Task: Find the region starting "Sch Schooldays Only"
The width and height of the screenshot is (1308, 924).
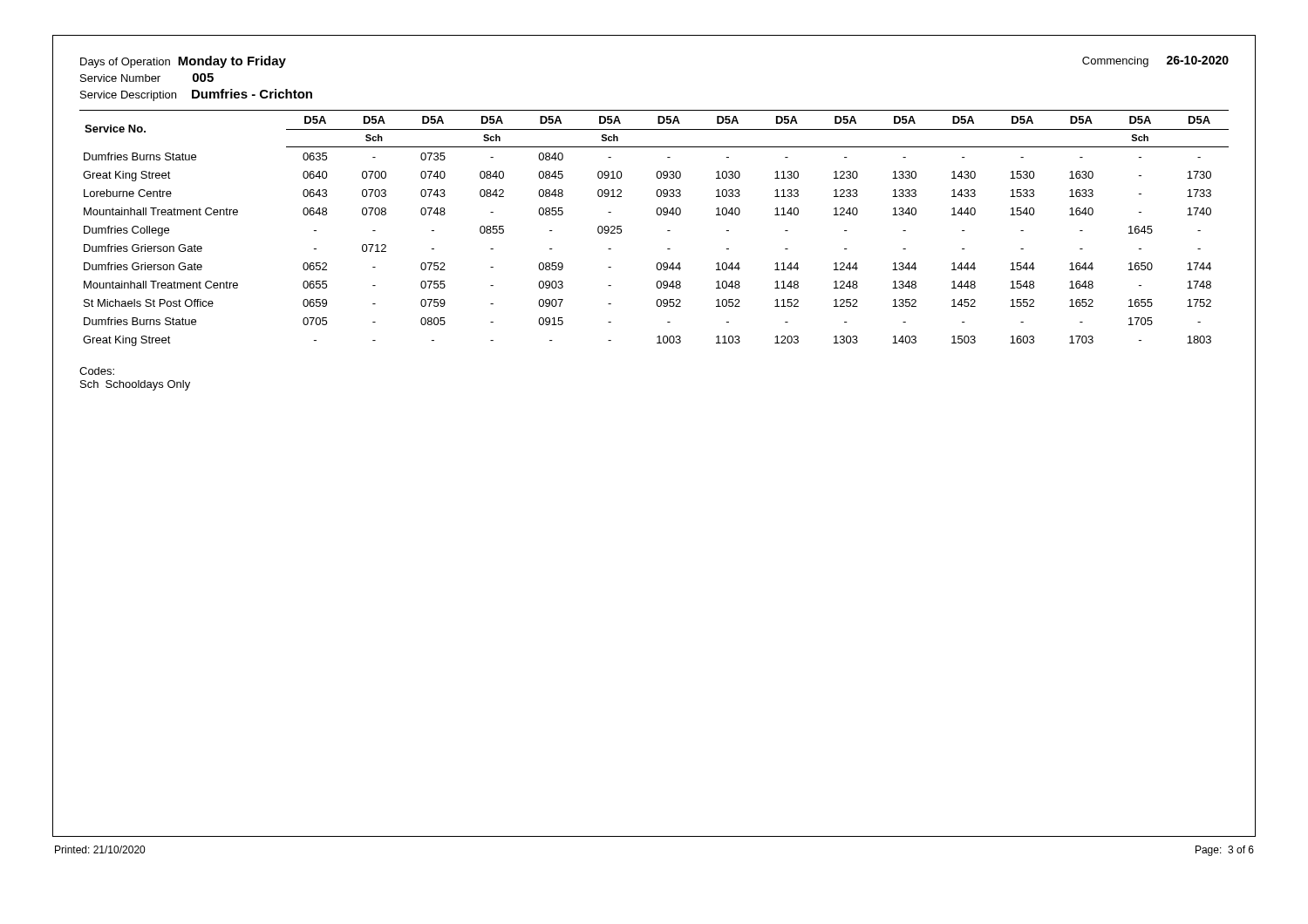Action: click(135, 384)
